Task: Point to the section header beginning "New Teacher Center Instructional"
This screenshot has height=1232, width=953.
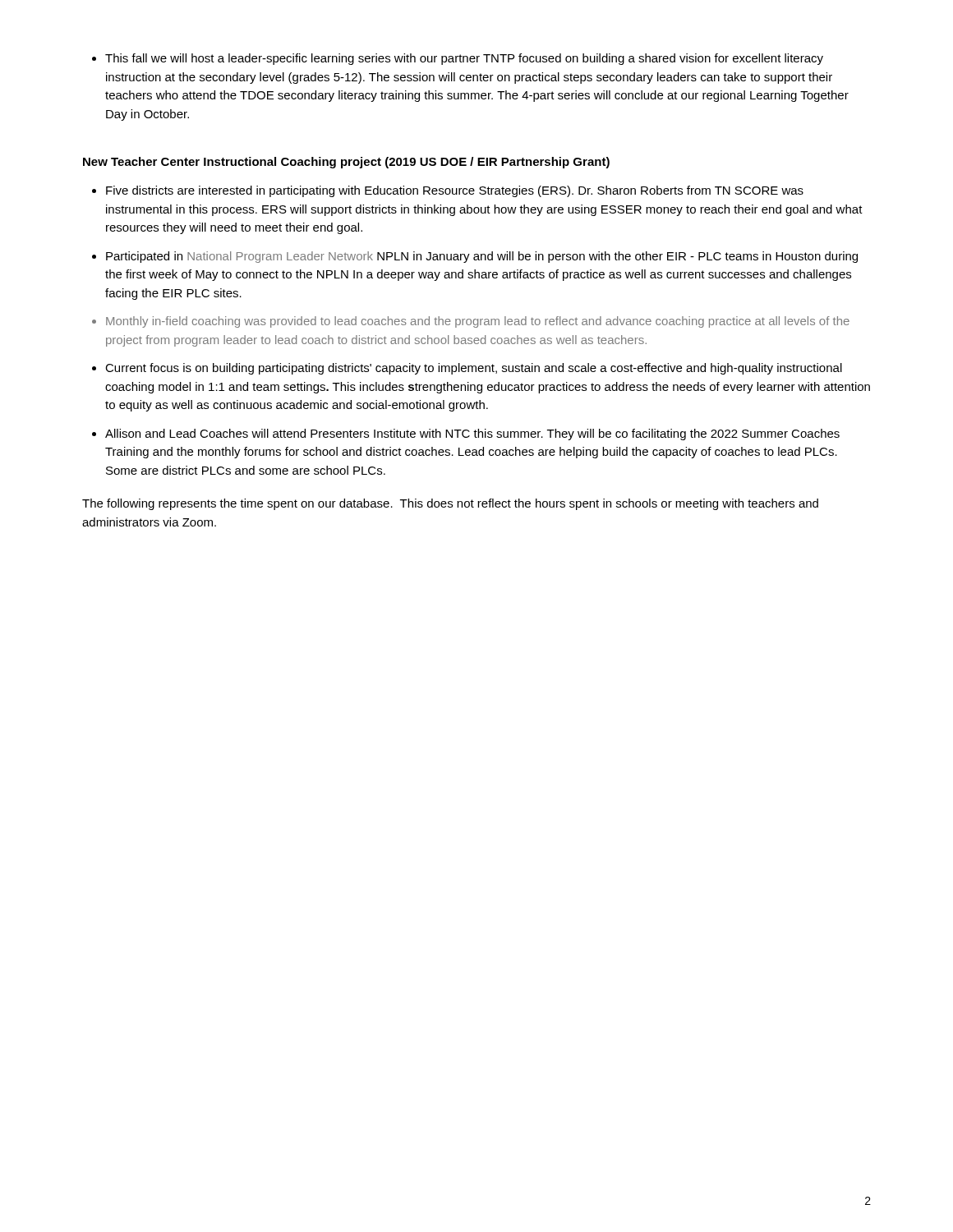Action: coord(346,161)
